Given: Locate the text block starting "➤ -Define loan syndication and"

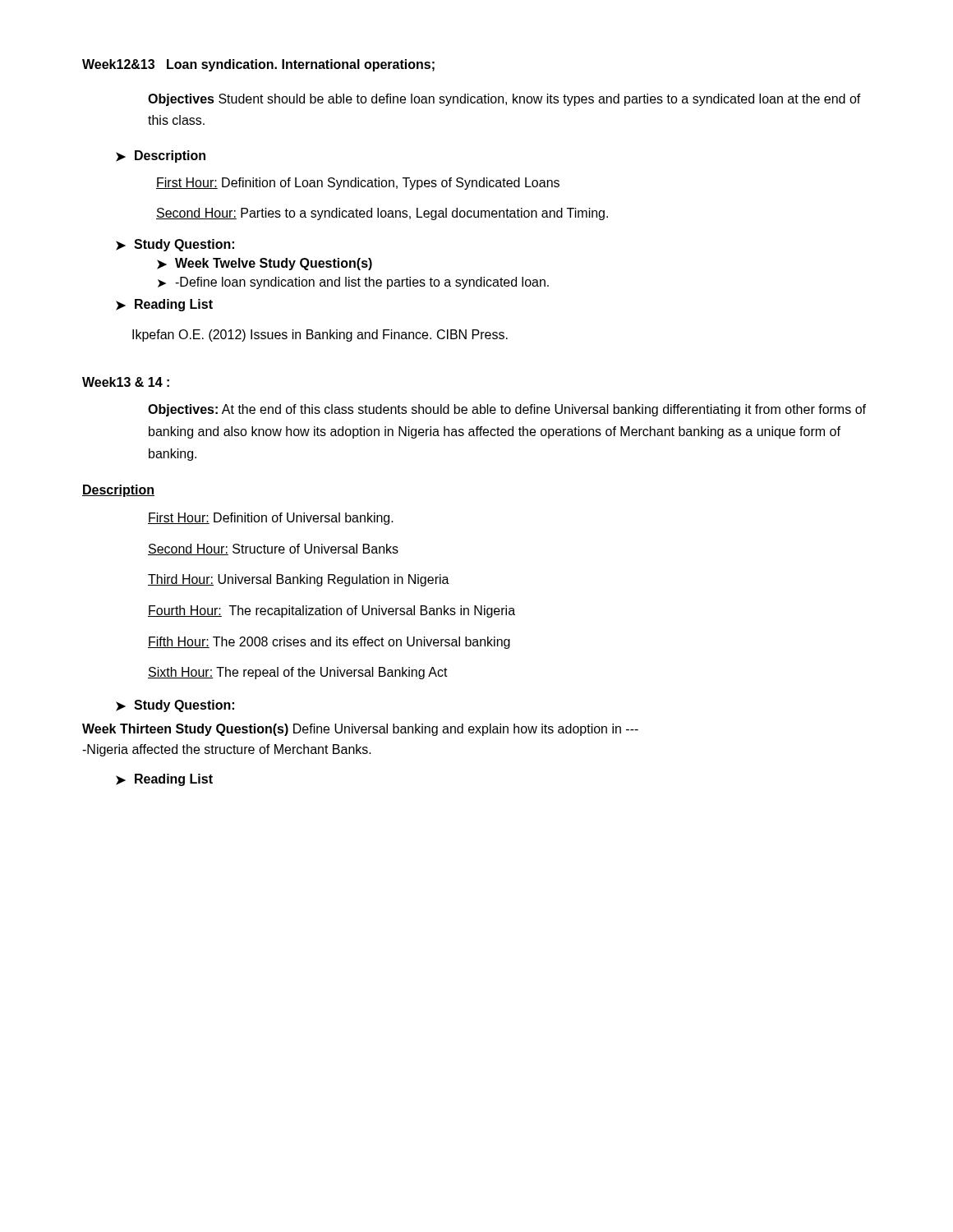Looking at the screenshot, I should (x=353, y=283).
